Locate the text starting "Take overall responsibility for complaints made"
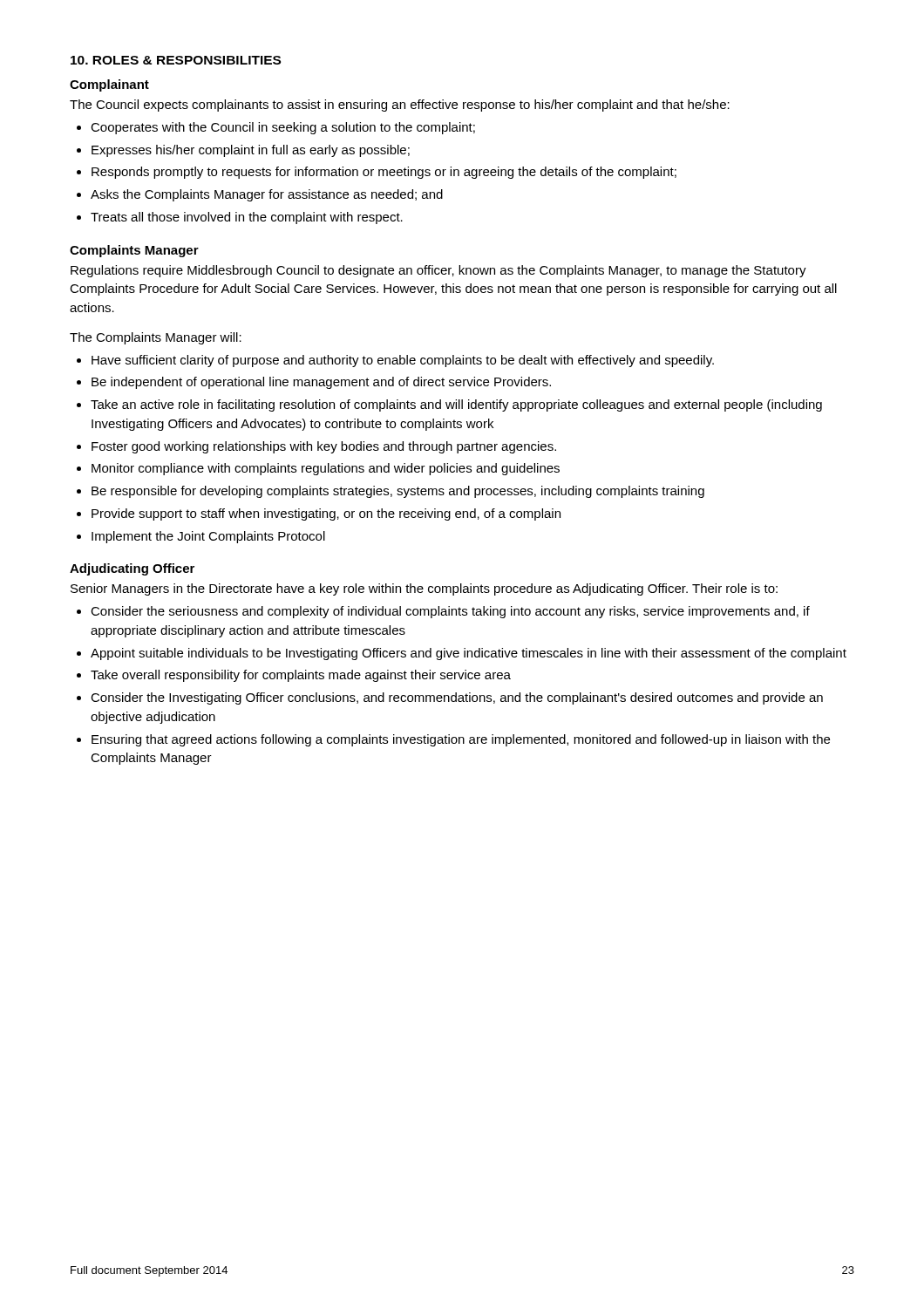Image resolution: width=924 pixels, height=1308 pixels. pyautogui.click(x=301, y=675)
